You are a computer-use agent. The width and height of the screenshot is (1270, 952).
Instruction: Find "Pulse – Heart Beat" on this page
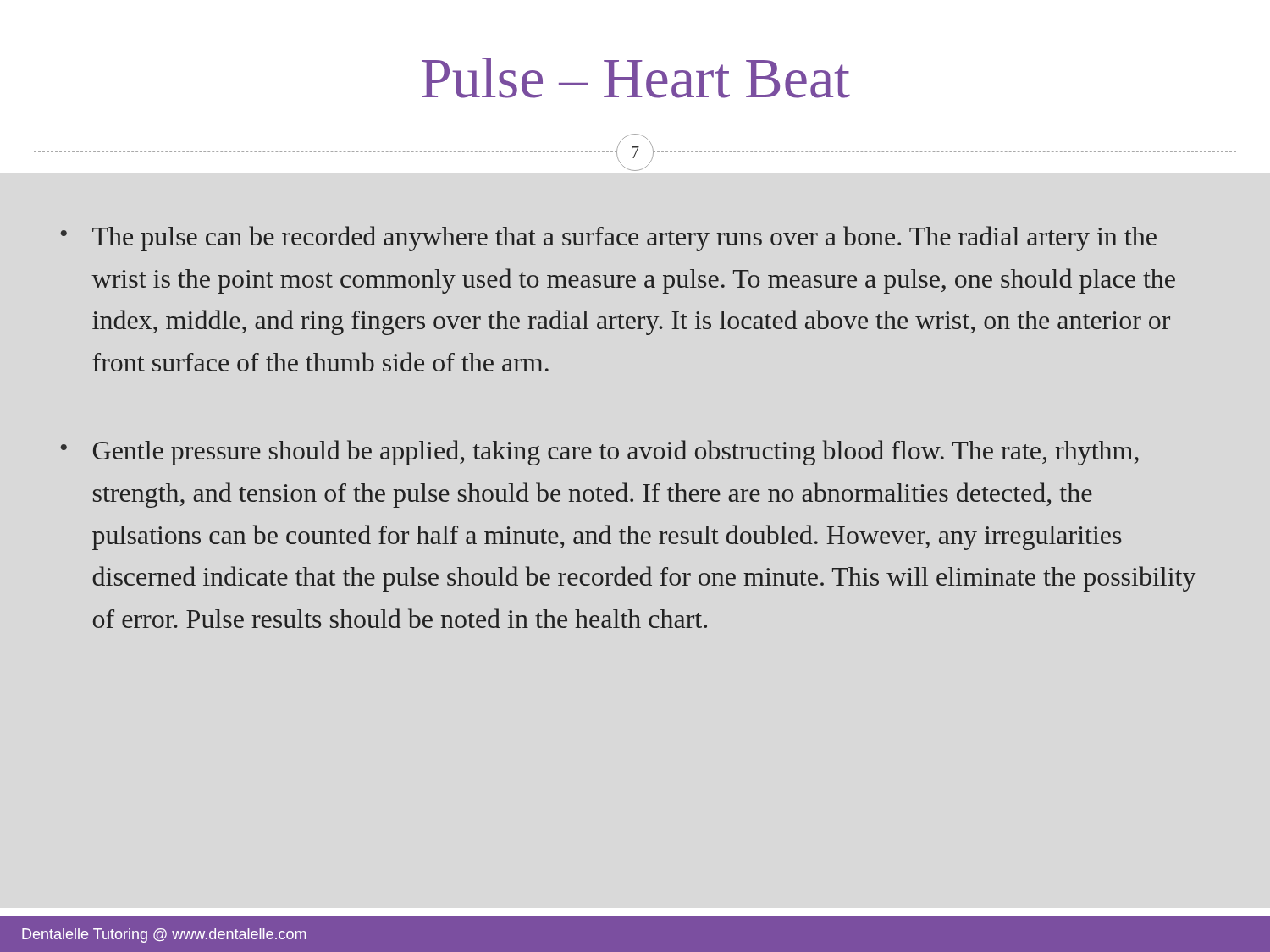click(635, 78)
